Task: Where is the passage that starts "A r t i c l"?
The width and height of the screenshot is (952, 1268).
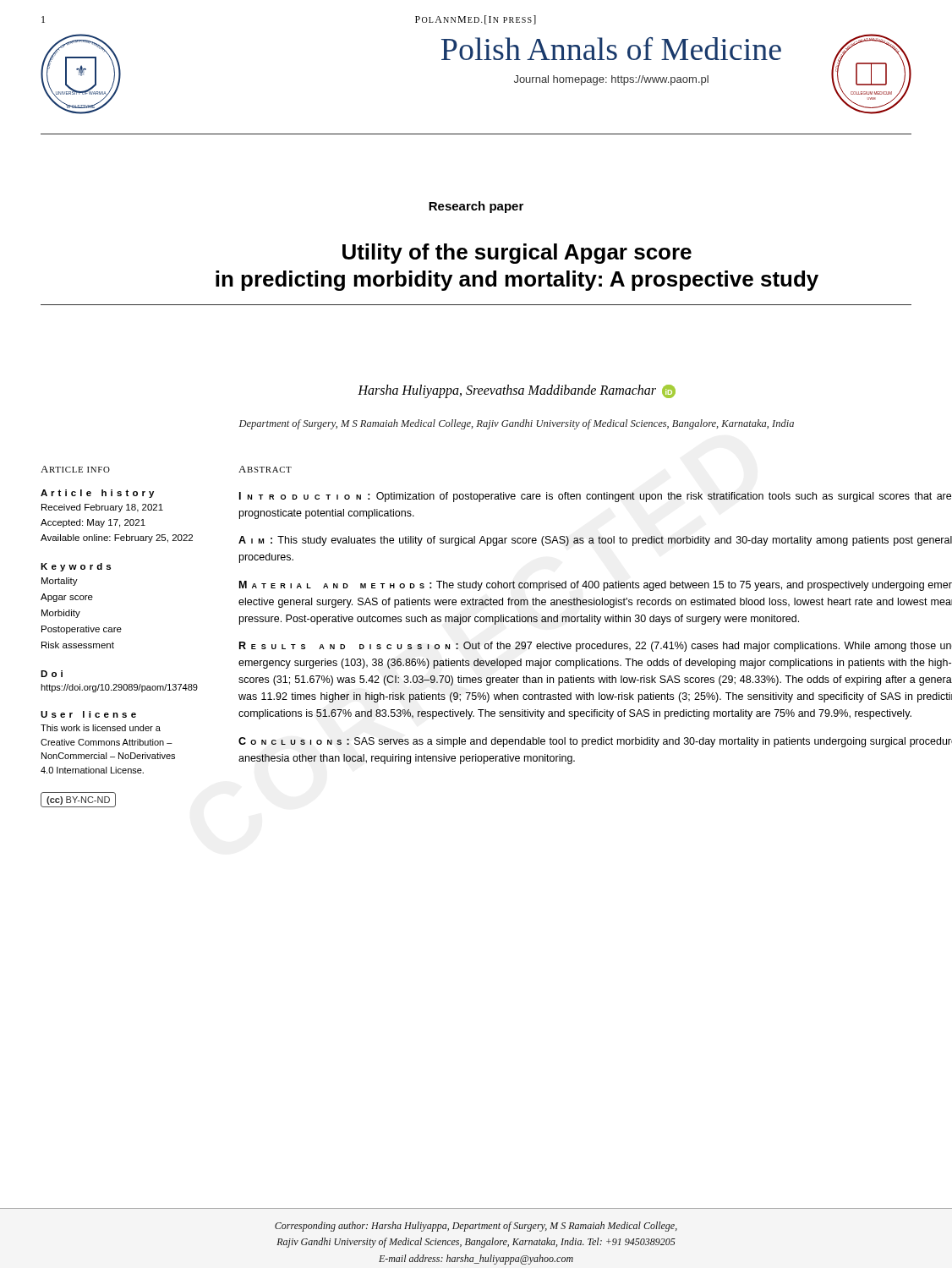Action: click(x=129, y=517)
